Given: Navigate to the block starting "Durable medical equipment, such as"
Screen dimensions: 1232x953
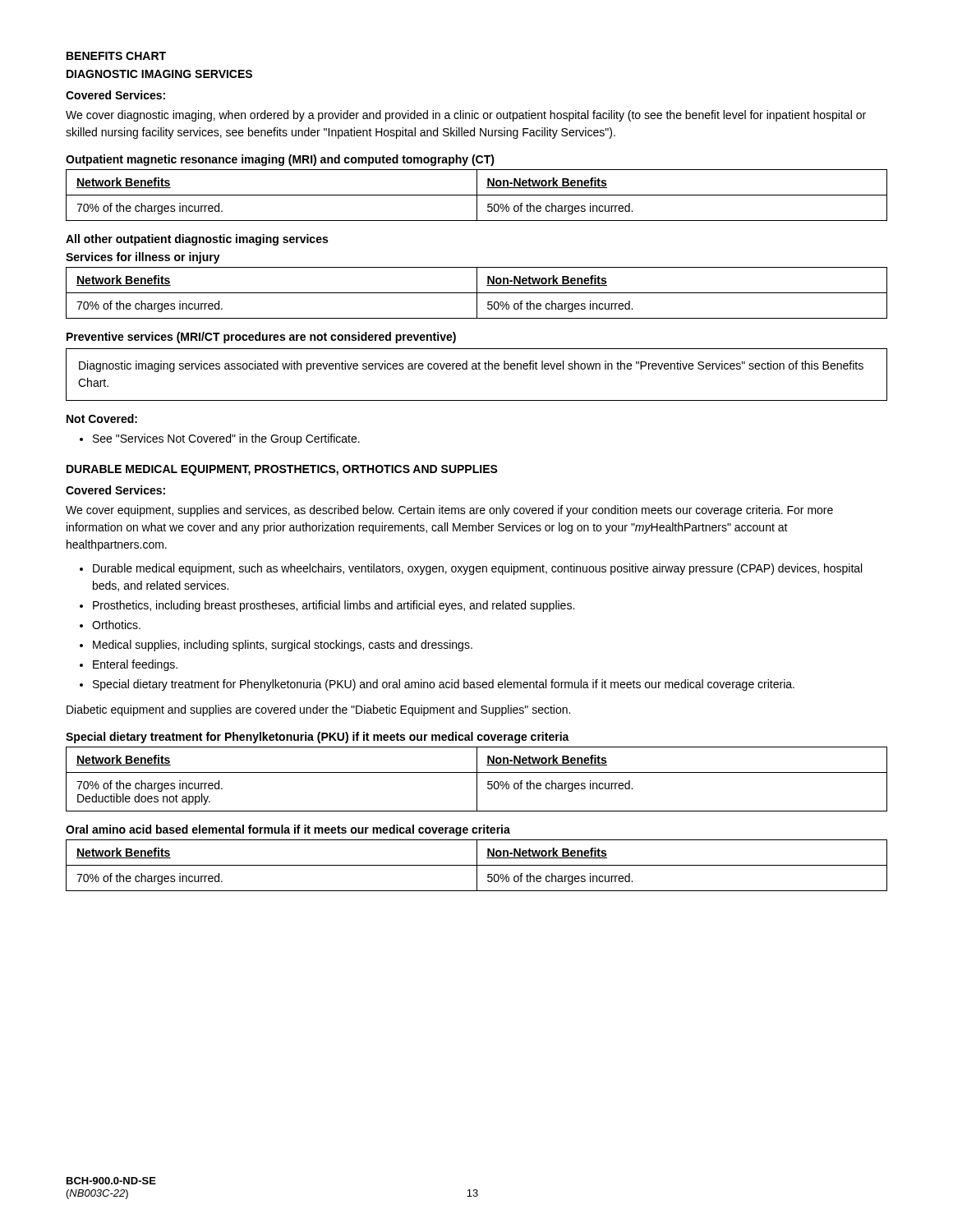Looking at the screenshot, I should point(477,577).
